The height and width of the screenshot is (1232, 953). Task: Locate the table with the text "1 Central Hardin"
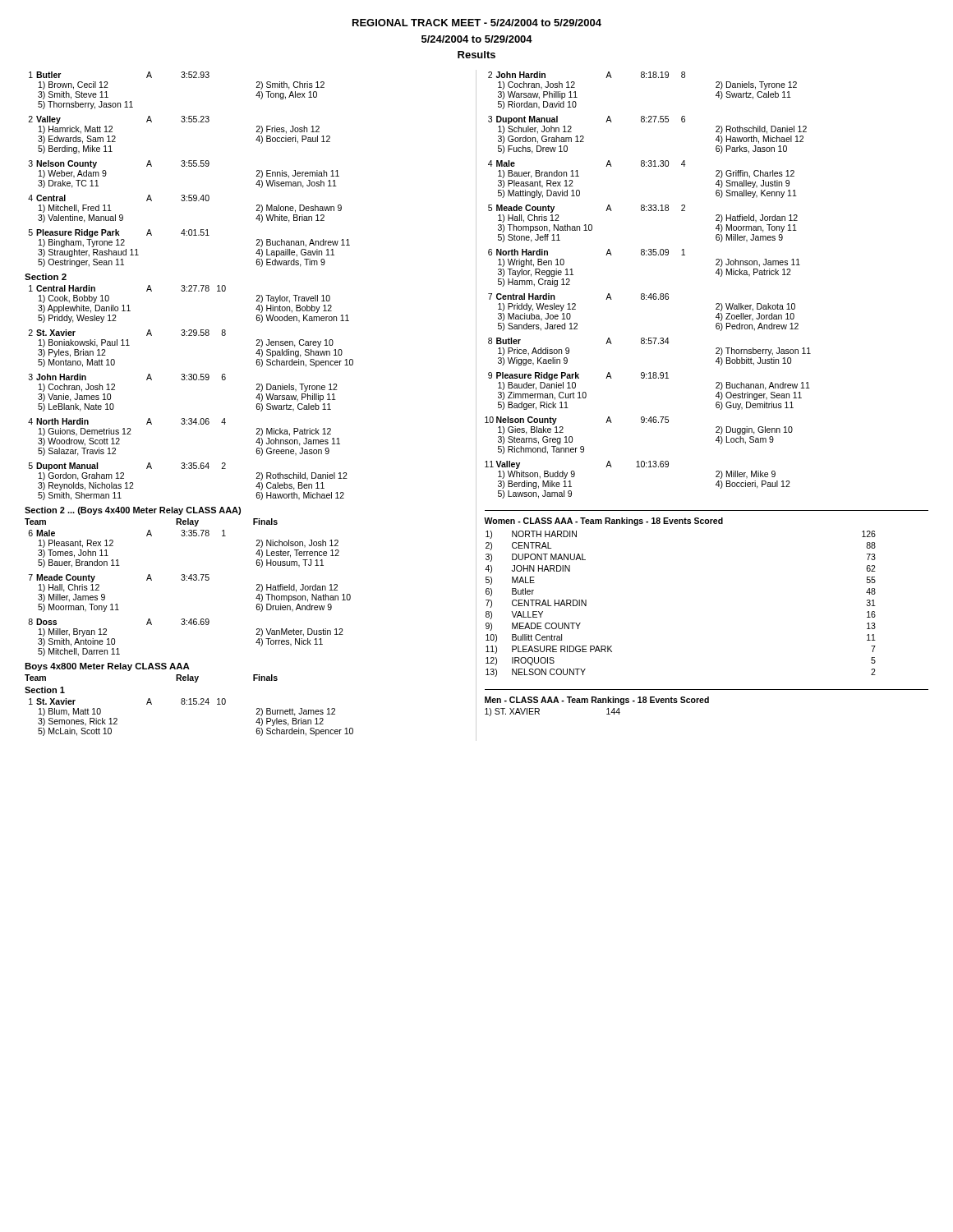[x=247, y=391]
